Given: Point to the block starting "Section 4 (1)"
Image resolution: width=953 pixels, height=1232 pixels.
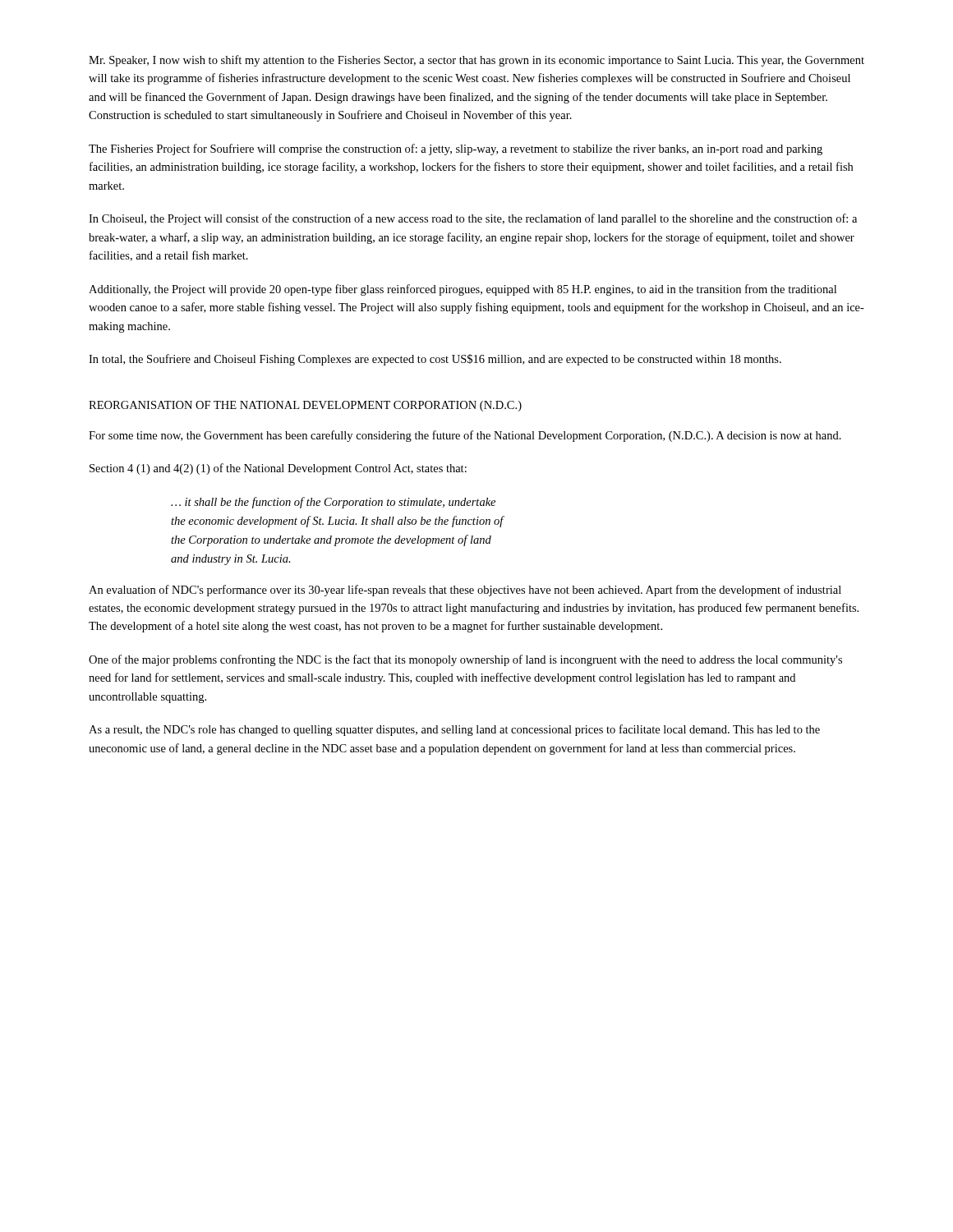Looking at the screenshot, I should 278,468.
